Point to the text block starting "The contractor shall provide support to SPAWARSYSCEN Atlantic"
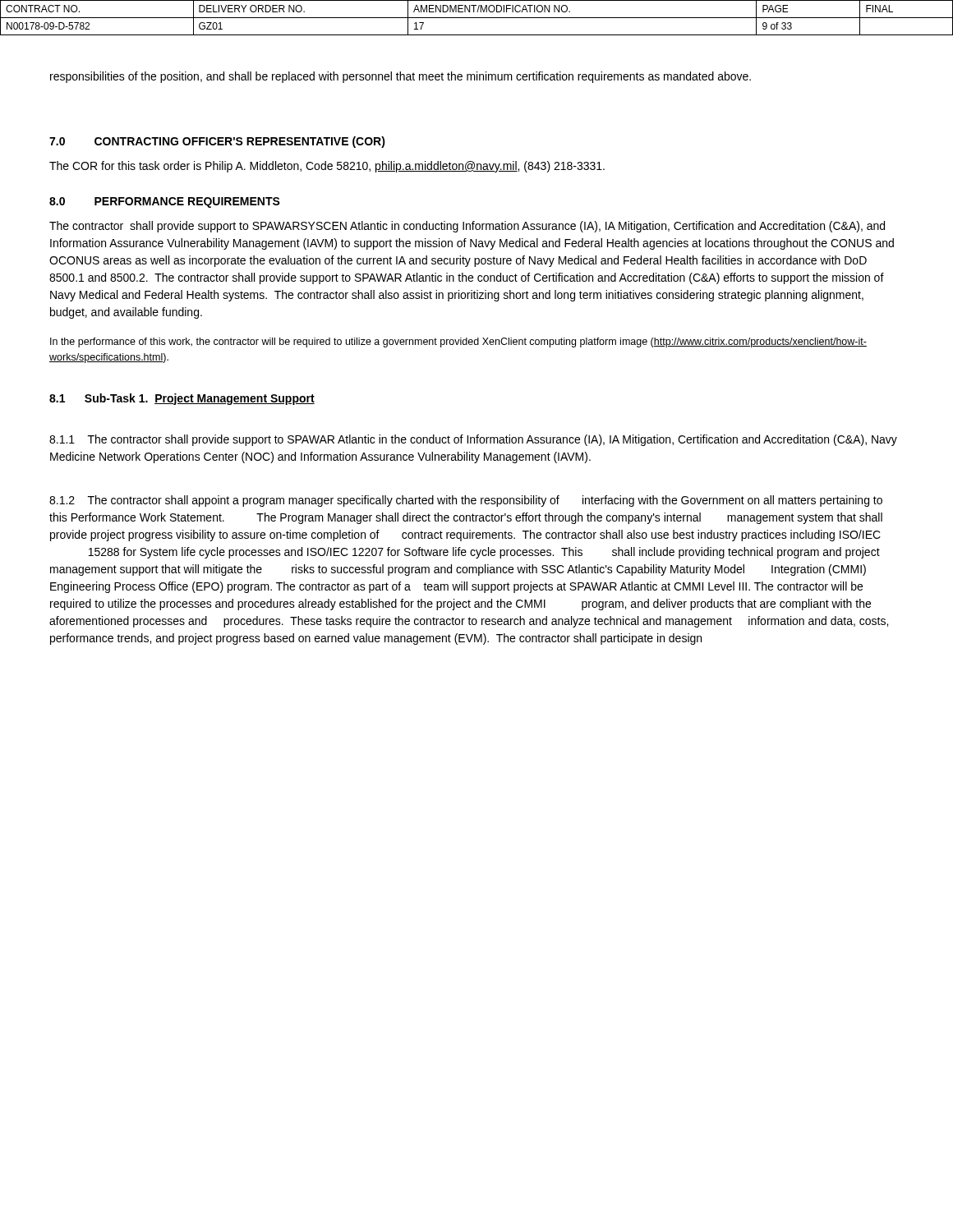The height and width of the screenshot is (1232, 953). tap(476, 269)
